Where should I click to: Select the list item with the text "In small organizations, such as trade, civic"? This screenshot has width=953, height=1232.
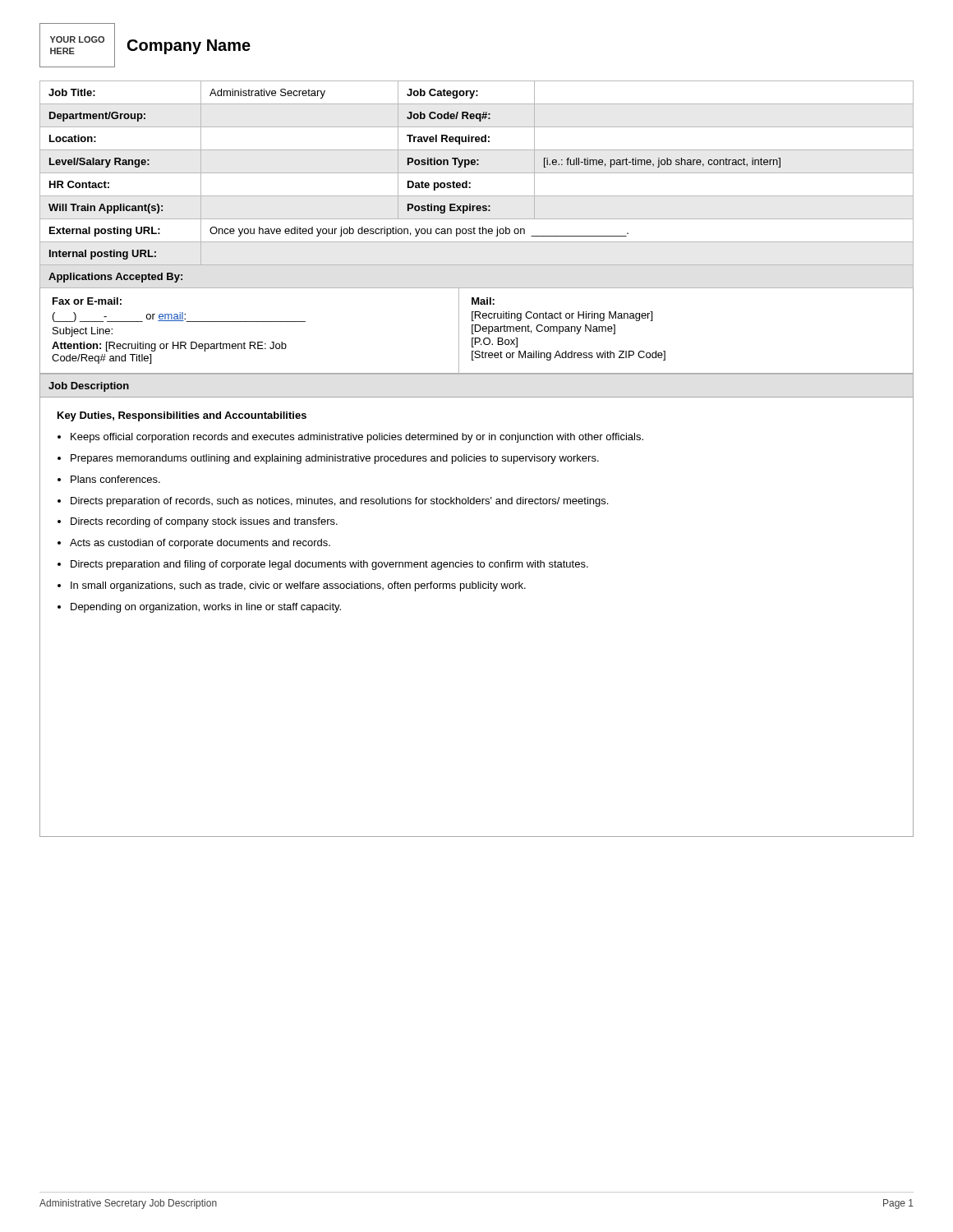click(x=298, y=585)
